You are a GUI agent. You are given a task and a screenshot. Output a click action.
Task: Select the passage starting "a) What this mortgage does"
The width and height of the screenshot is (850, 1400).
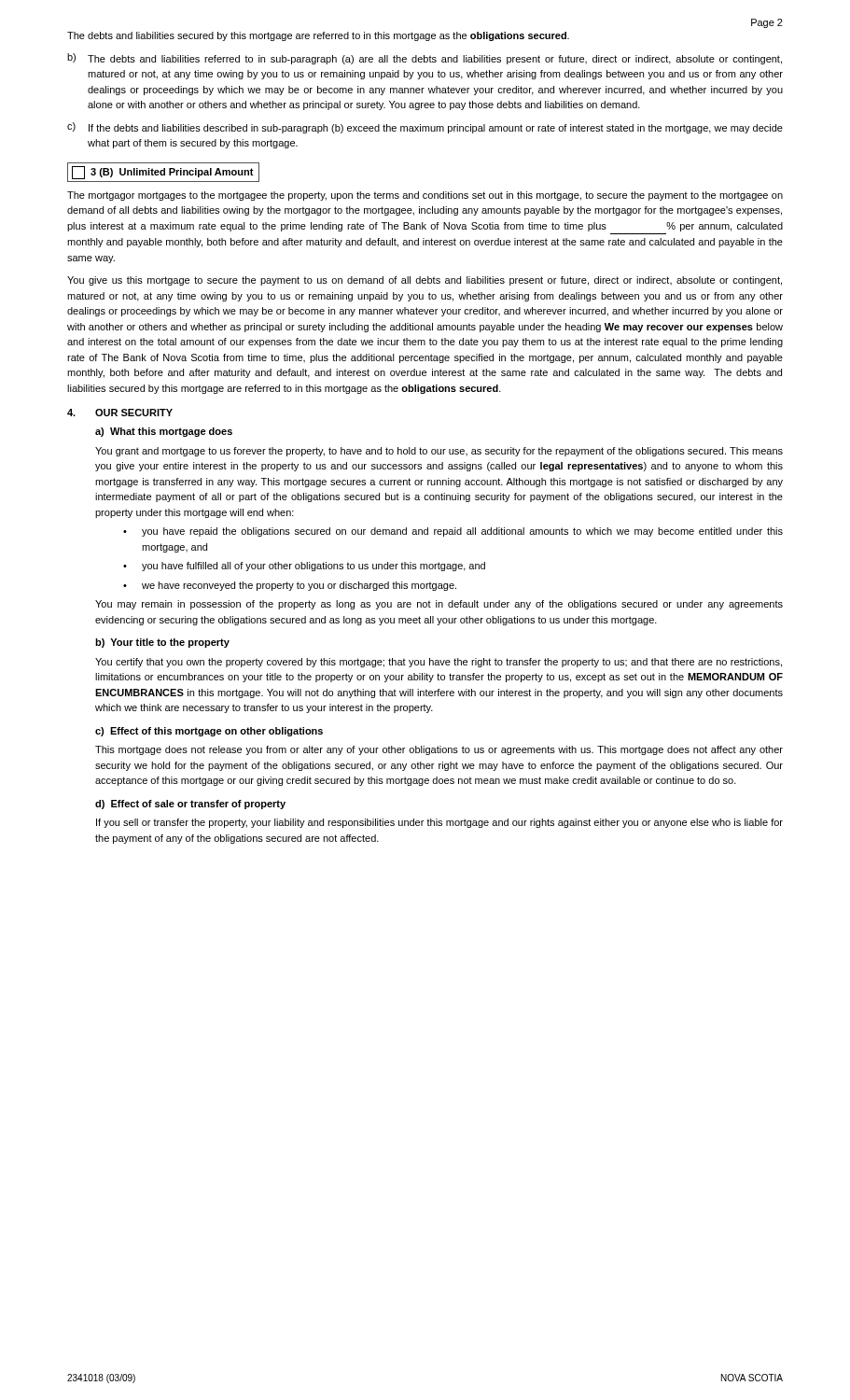pos(164,431)
